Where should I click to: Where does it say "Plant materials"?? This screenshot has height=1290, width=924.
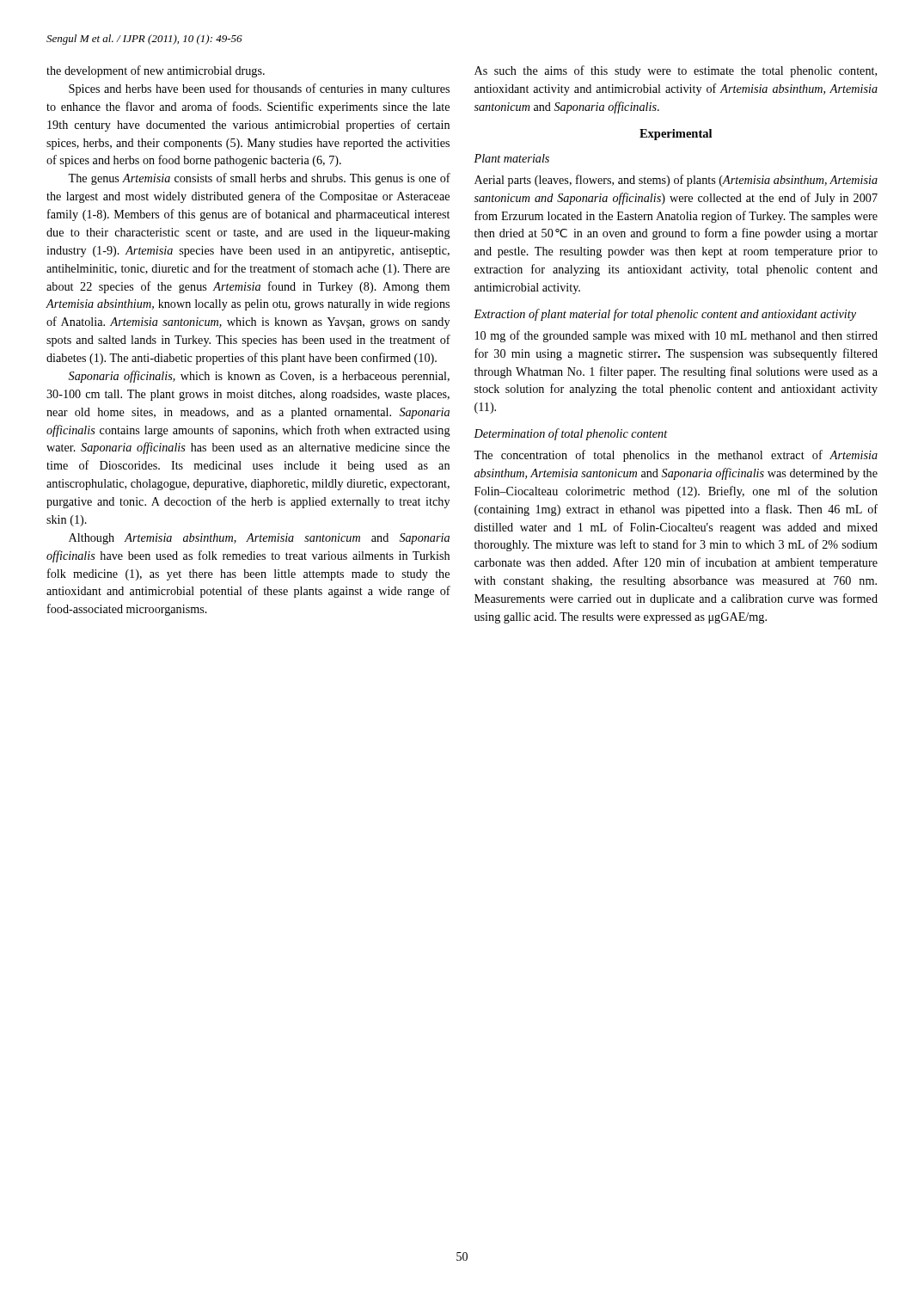(x=512, y=158)
